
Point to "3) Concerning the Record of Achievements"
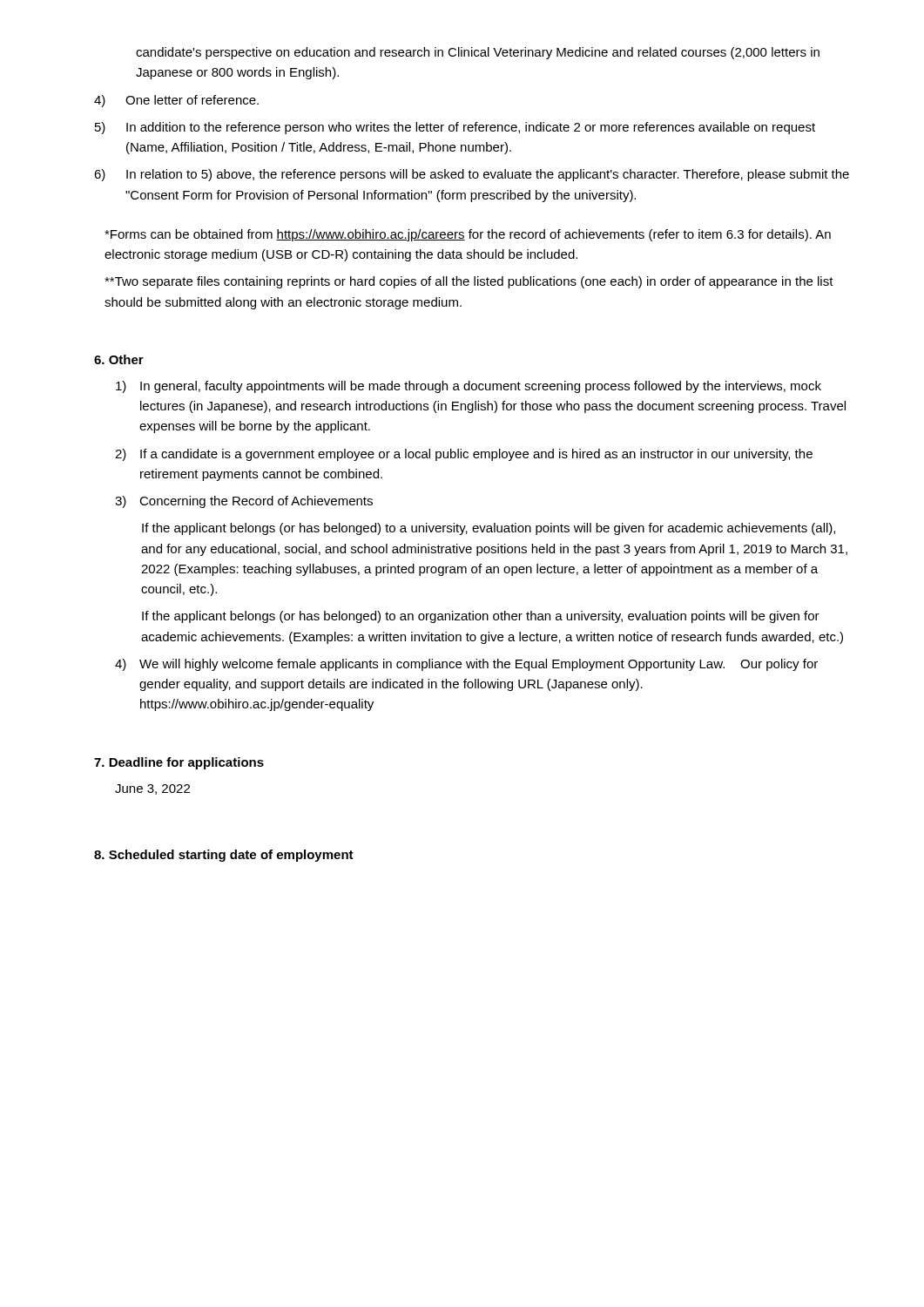point(244,502)
